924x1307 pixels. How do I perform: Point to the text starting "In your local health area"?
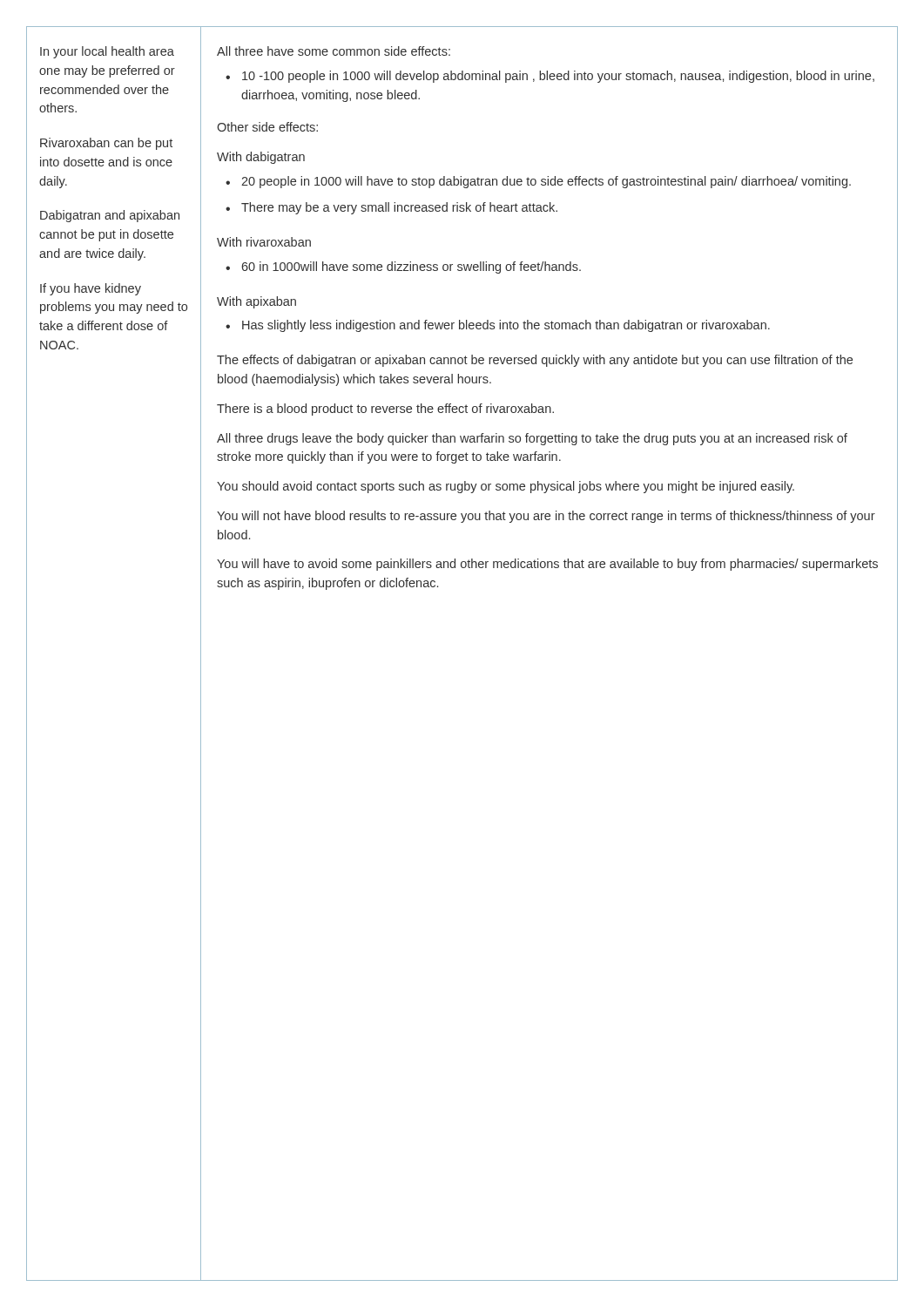[107, 80]
